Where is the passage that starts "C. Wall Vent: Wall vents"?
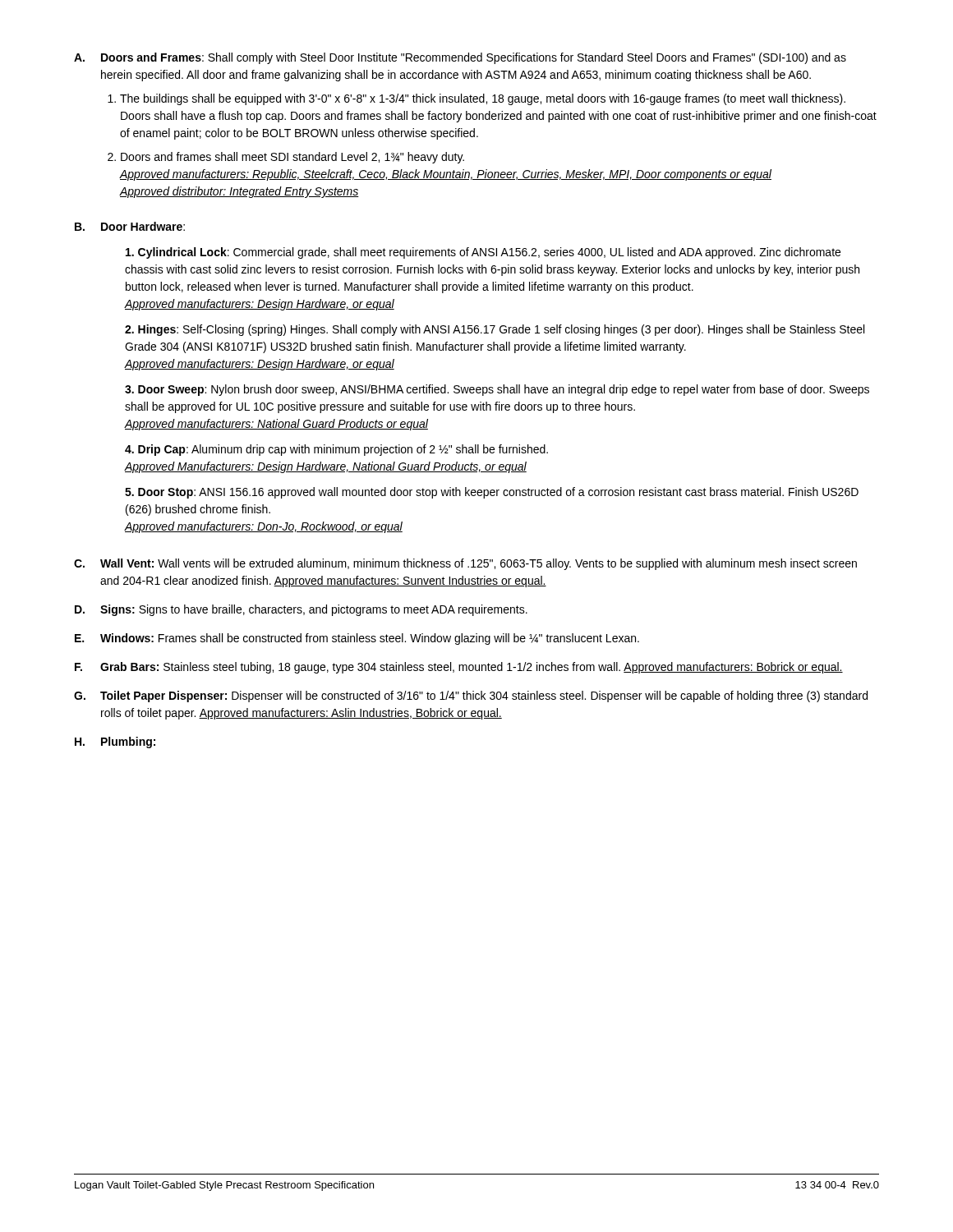 pos(476,573)
